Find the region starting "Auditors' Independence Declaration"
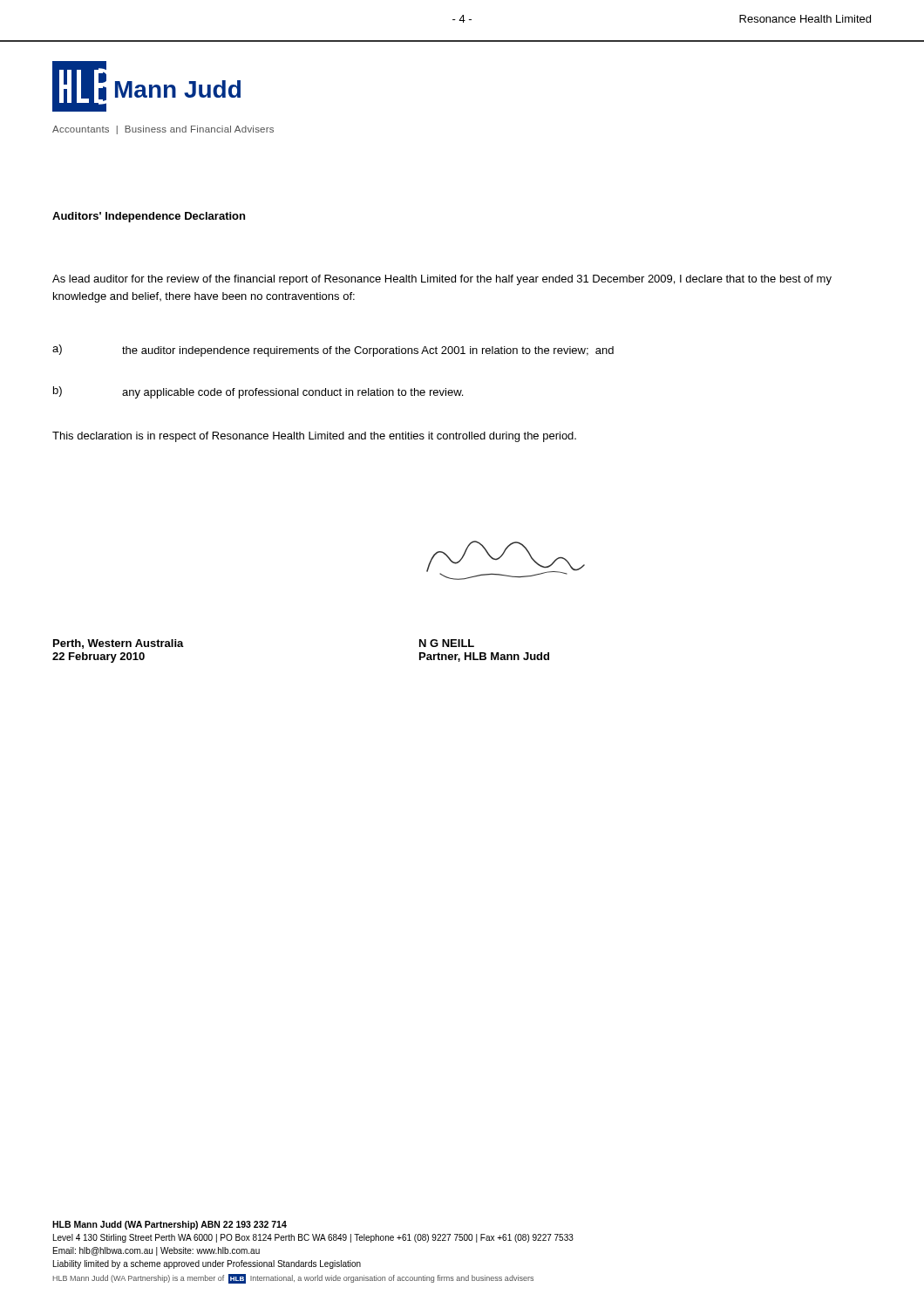 coord(149,216)
